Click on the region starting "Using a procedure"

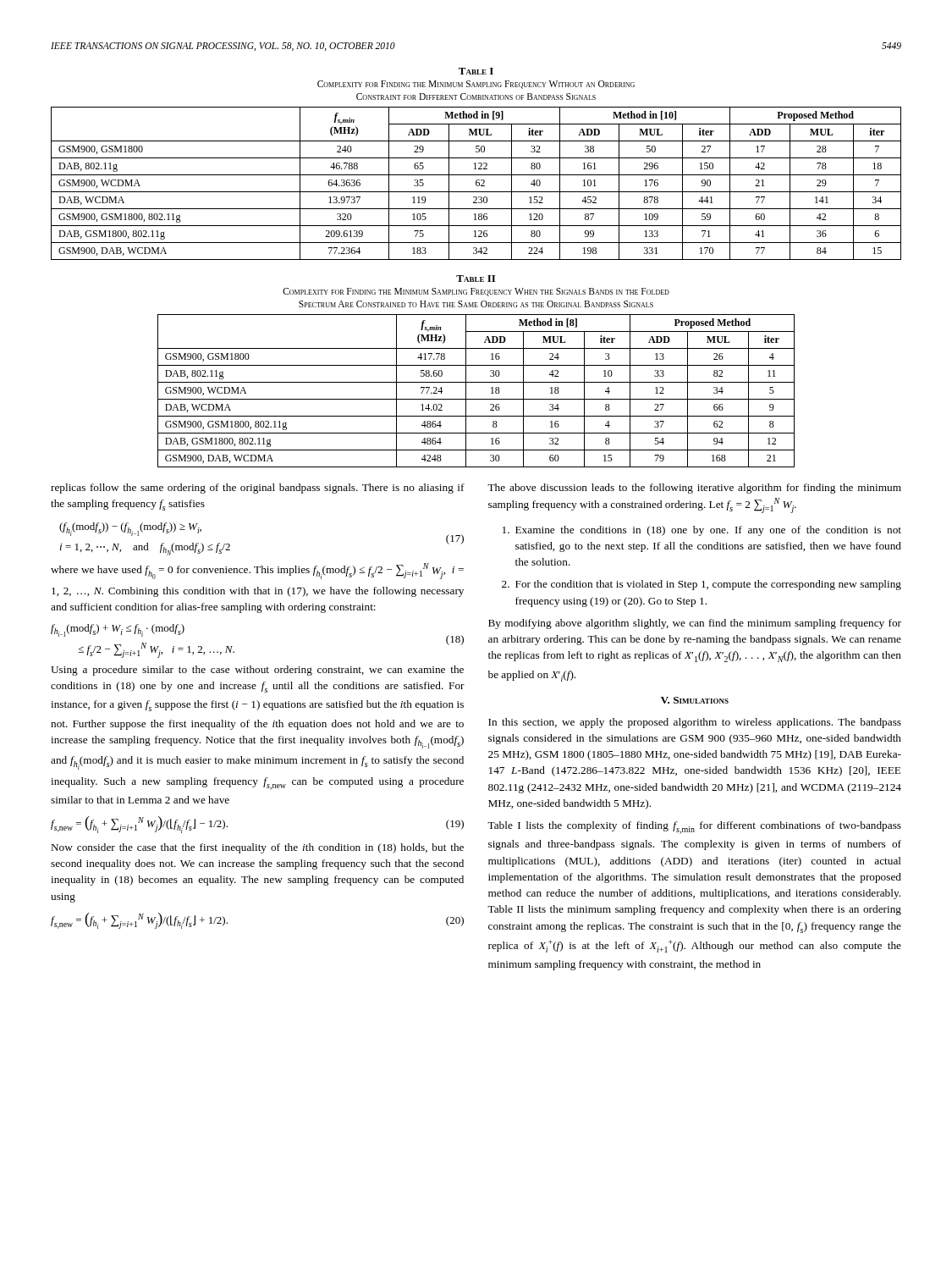pos(257,735)
